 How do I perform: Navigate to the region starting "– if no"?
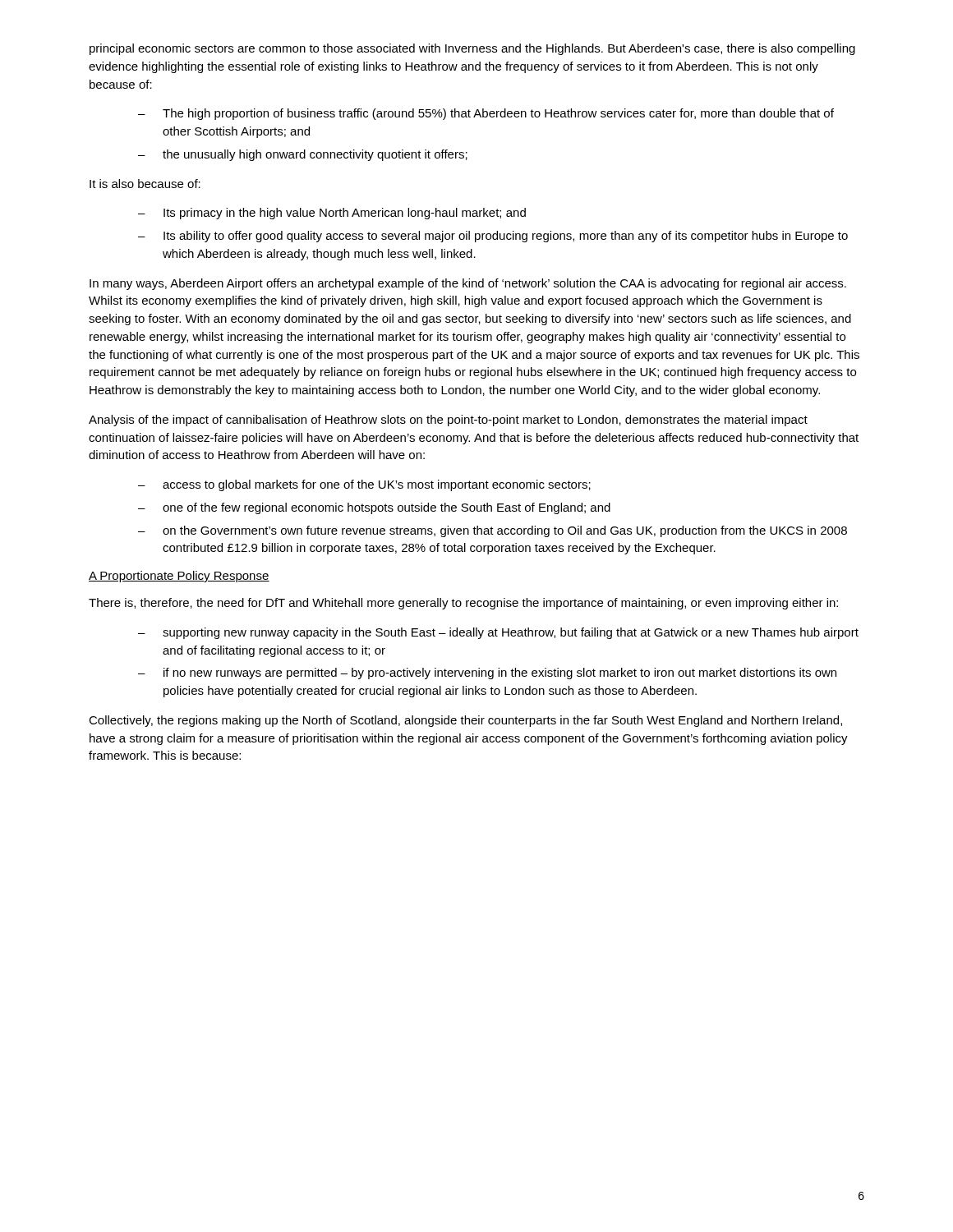(501, 682)
